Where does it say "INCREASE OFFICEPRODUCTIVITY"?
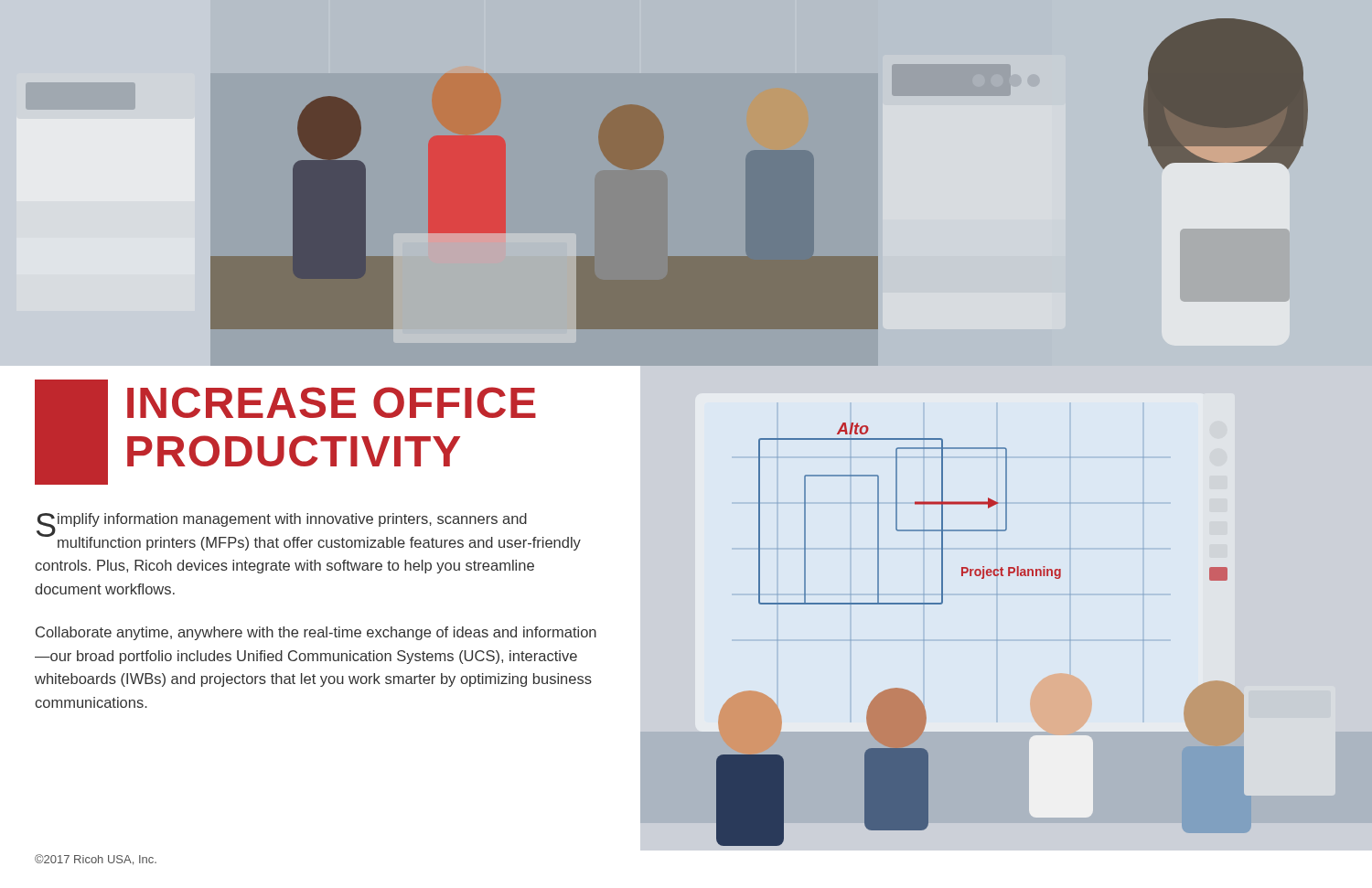Image resolution: width=1372 pixels, height=888 pixels. tap(286, 432)
